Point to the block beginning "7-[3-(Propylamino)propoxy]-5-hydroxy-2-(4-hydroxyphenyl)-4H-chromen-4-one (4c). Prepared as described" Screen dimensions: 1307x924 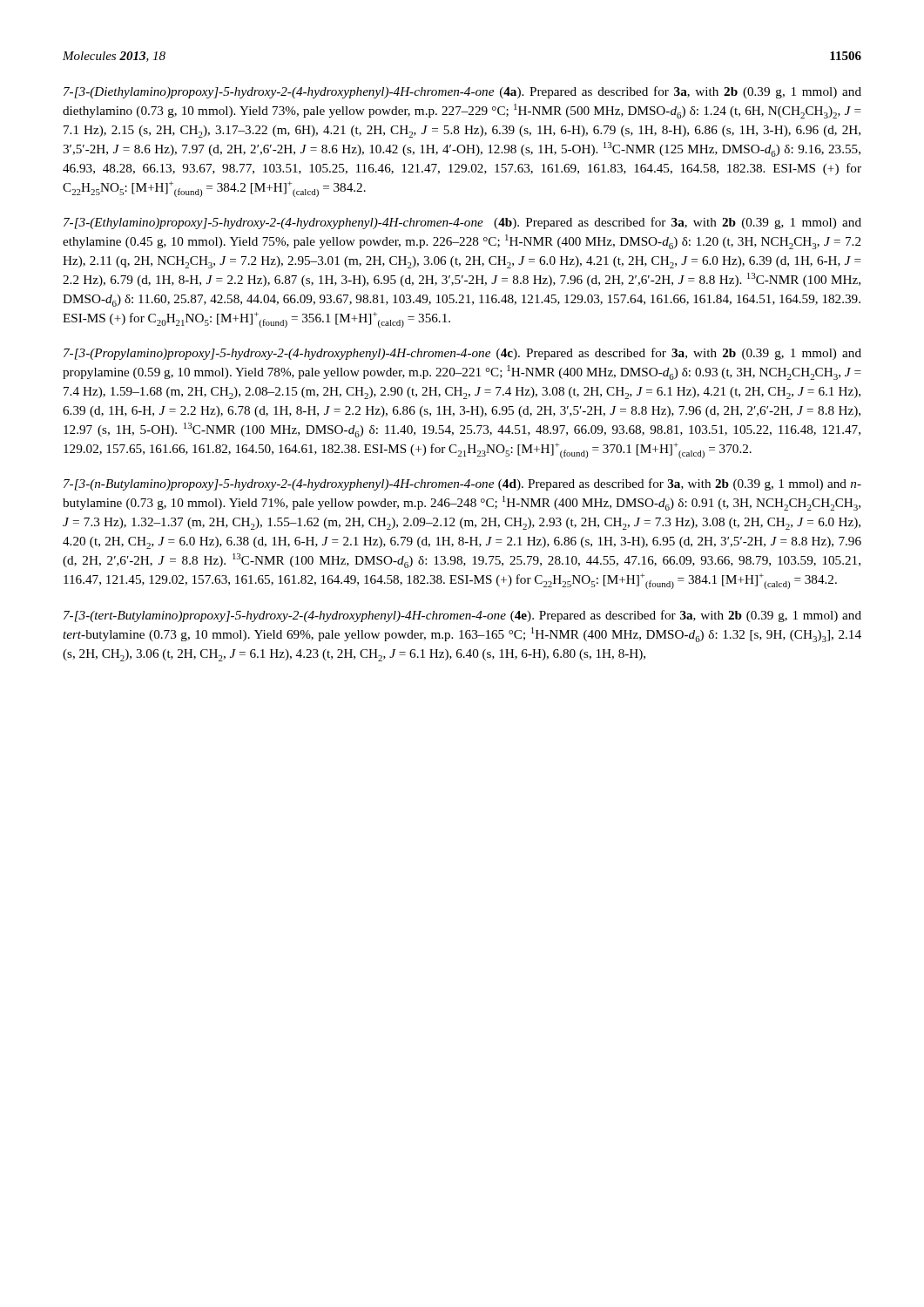tap(462, 402)
